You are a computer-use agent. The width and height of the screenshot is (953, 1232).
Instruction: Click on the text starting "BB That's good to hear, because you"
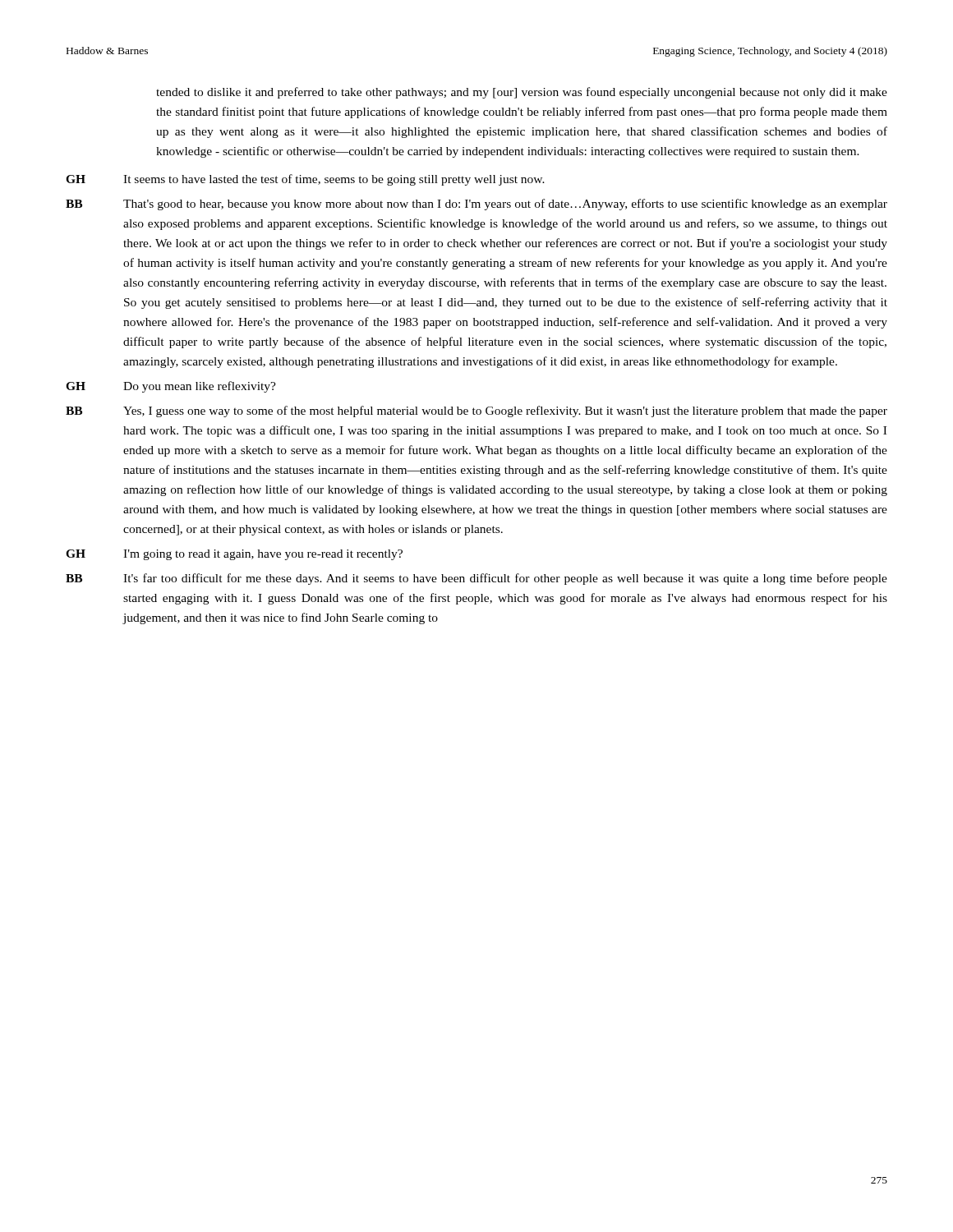pyautogui.click(x=476, y=283)
